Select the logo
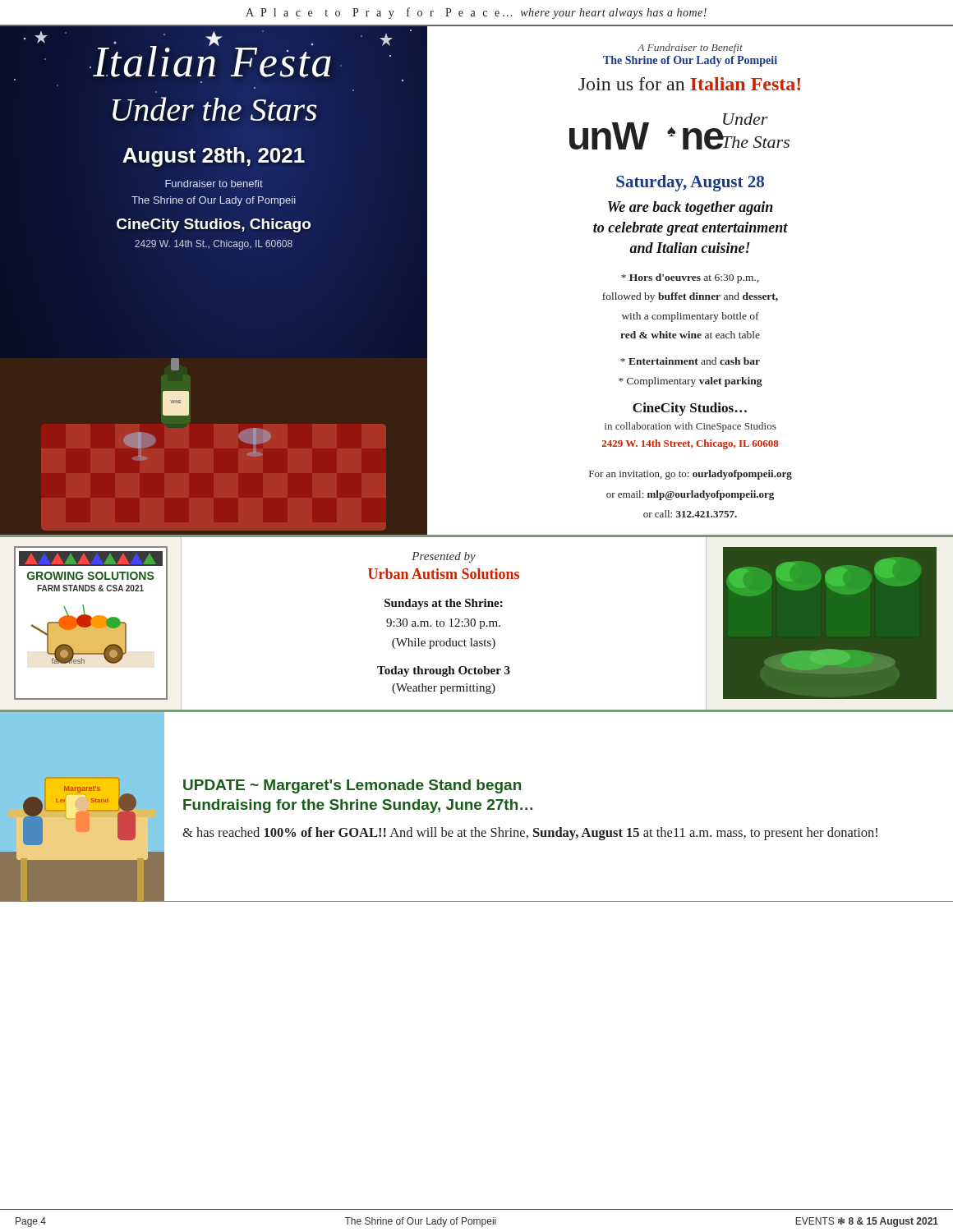The width and height of the screenshot is (953, 1232). point(690,133)
